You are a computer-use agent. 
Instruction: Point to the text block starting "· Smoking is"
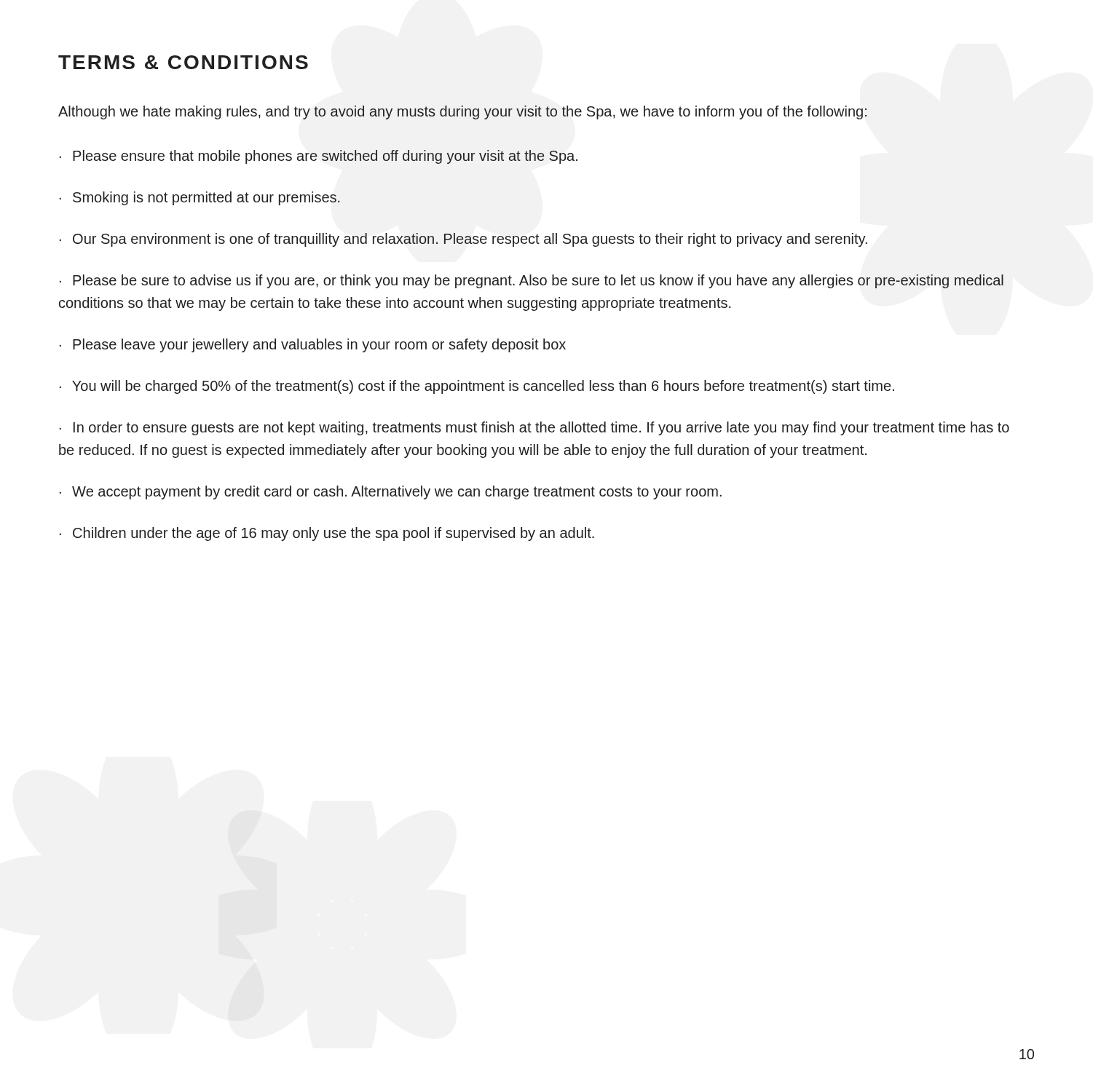(x=200, y=197)
